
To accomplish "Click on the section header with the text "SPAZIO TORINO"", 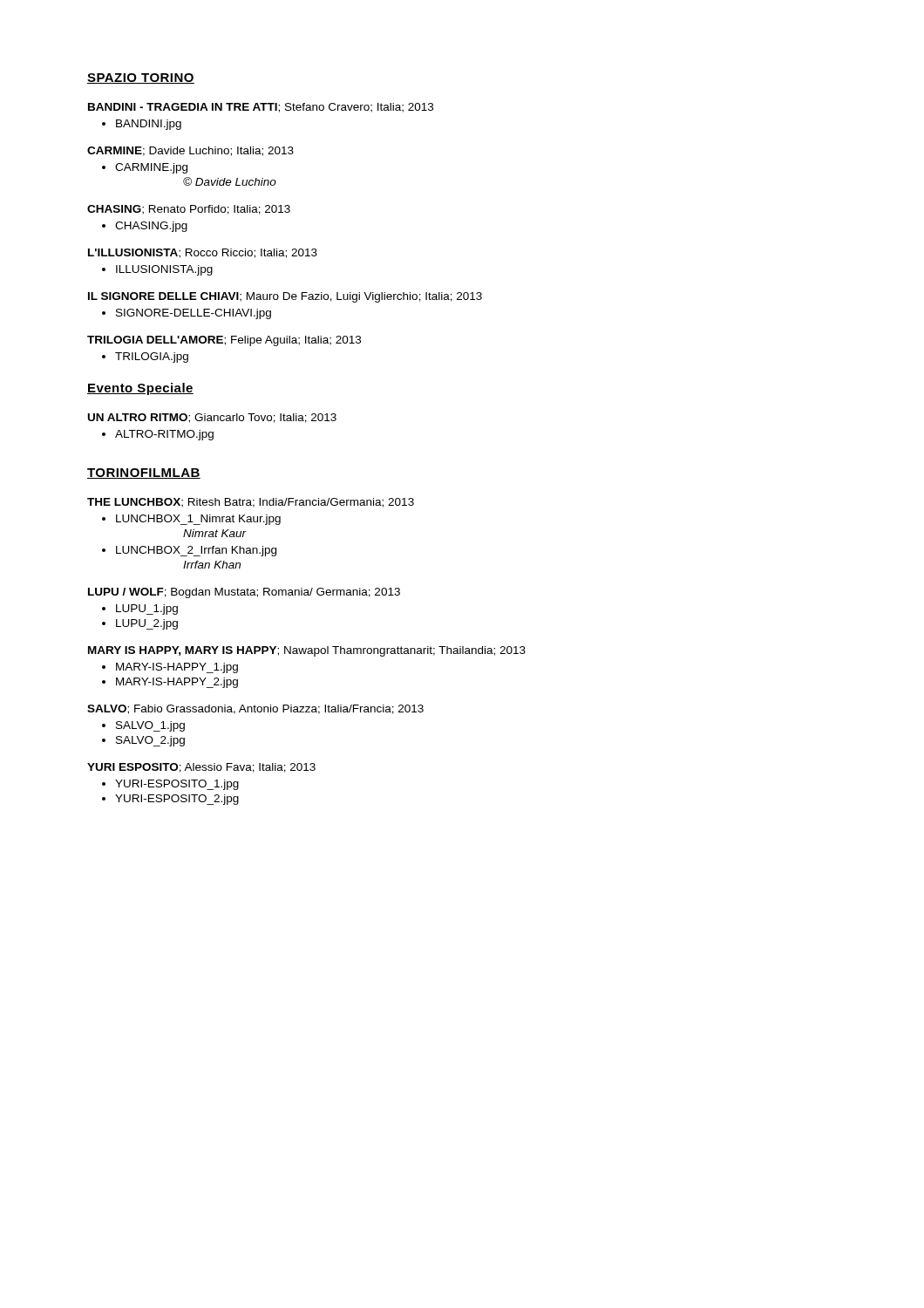I will 141,77.
